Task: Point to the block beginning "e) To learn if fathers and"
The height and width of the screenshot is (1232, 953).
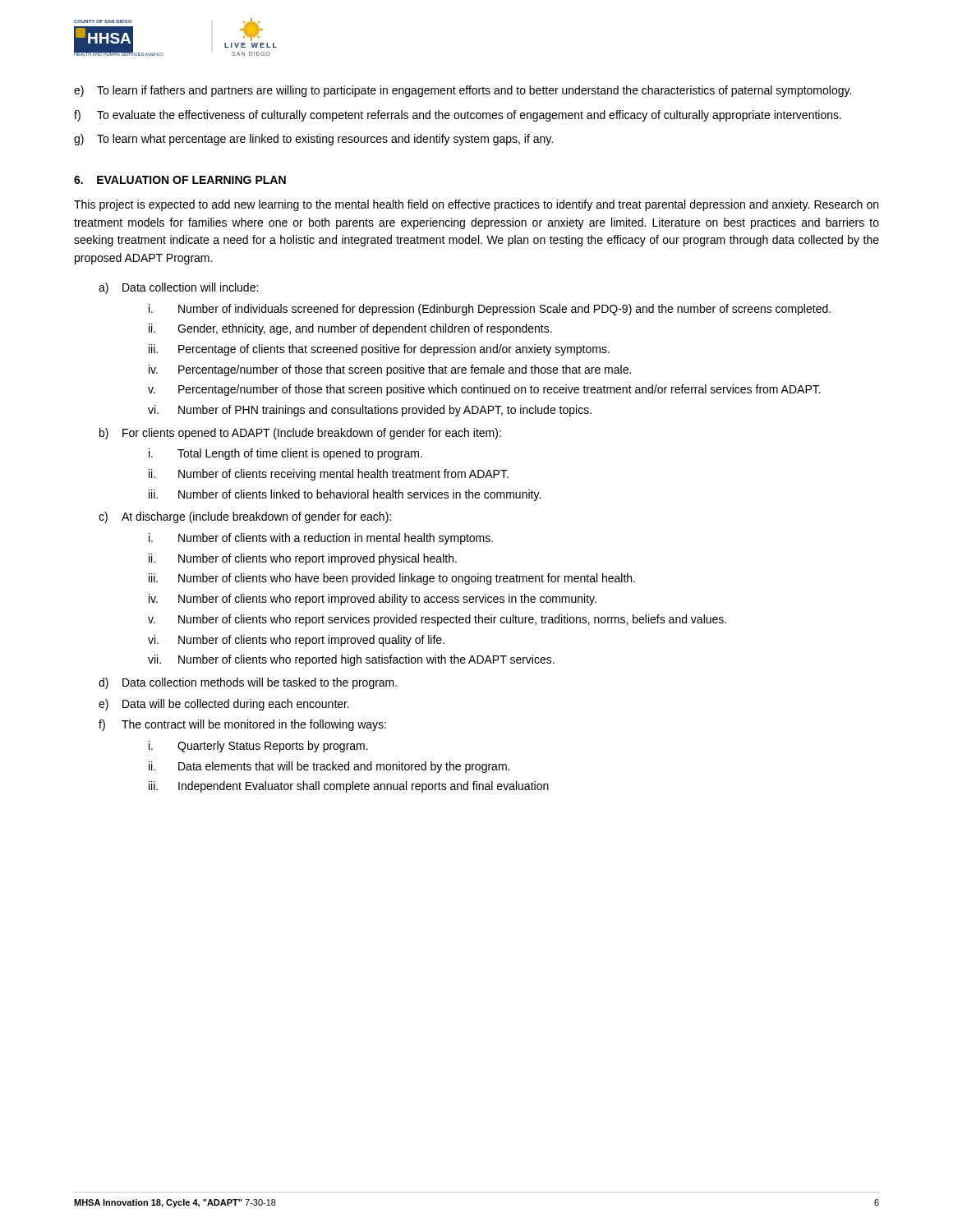Action: (x=476, y=91)
